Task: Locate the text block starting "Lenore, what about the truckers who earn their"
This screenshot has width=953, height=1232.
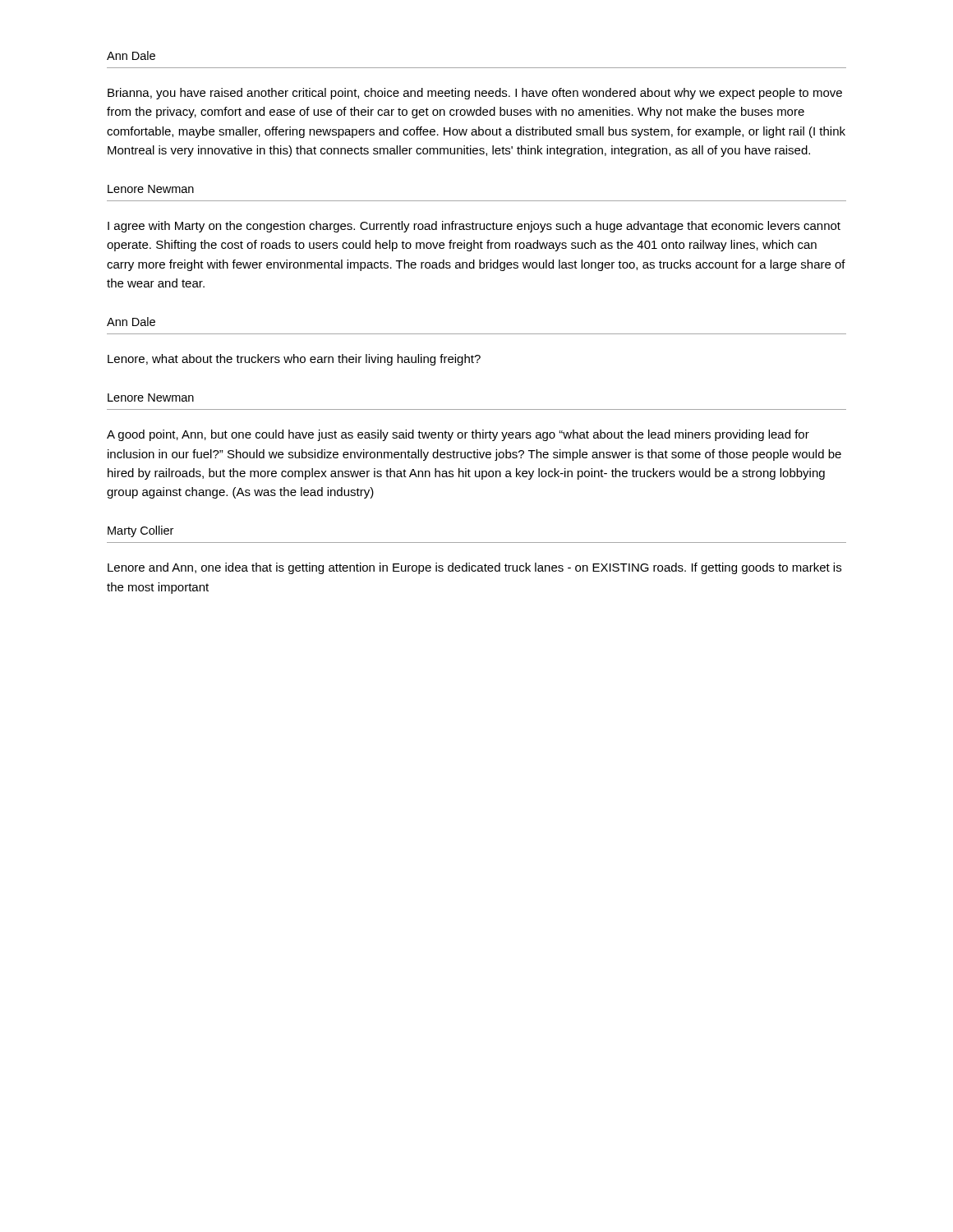Action: click(x=294, y=359)
